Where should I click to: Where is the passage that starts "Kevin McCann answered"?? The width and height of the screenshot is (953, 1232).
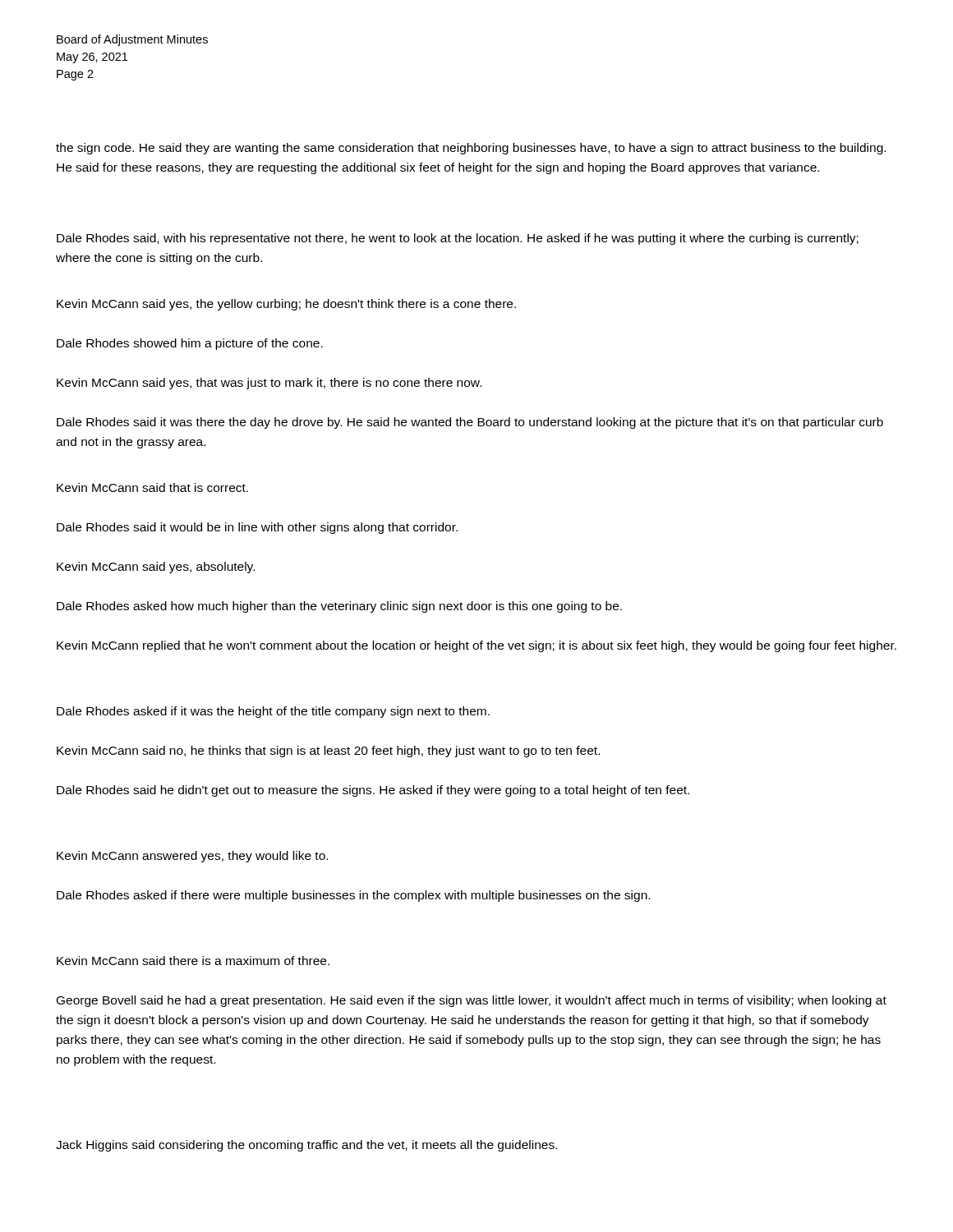coord(192,855)
